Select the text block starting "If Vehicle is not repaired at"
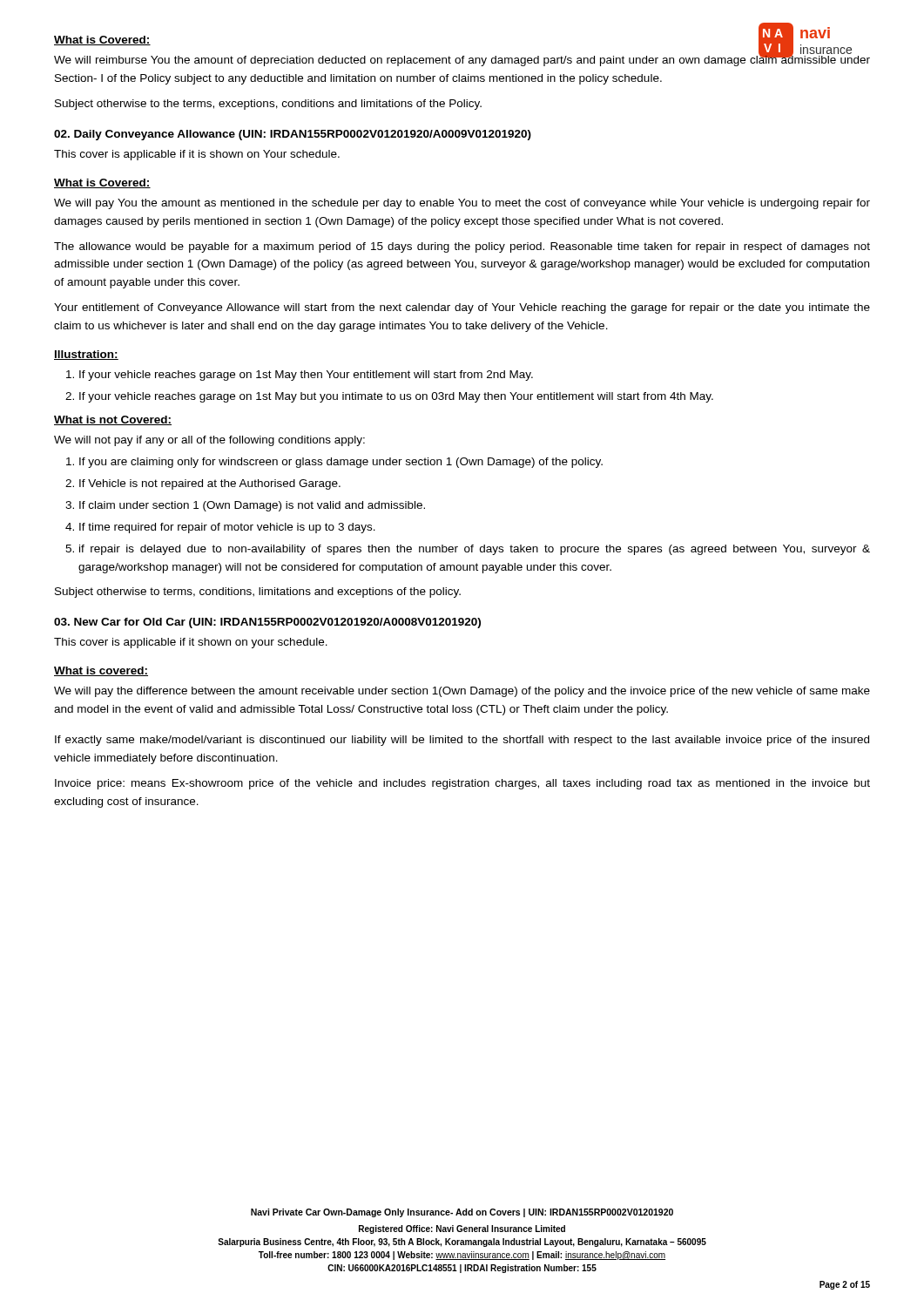Viewport: 924px width, 1307px height. [210, 484]
